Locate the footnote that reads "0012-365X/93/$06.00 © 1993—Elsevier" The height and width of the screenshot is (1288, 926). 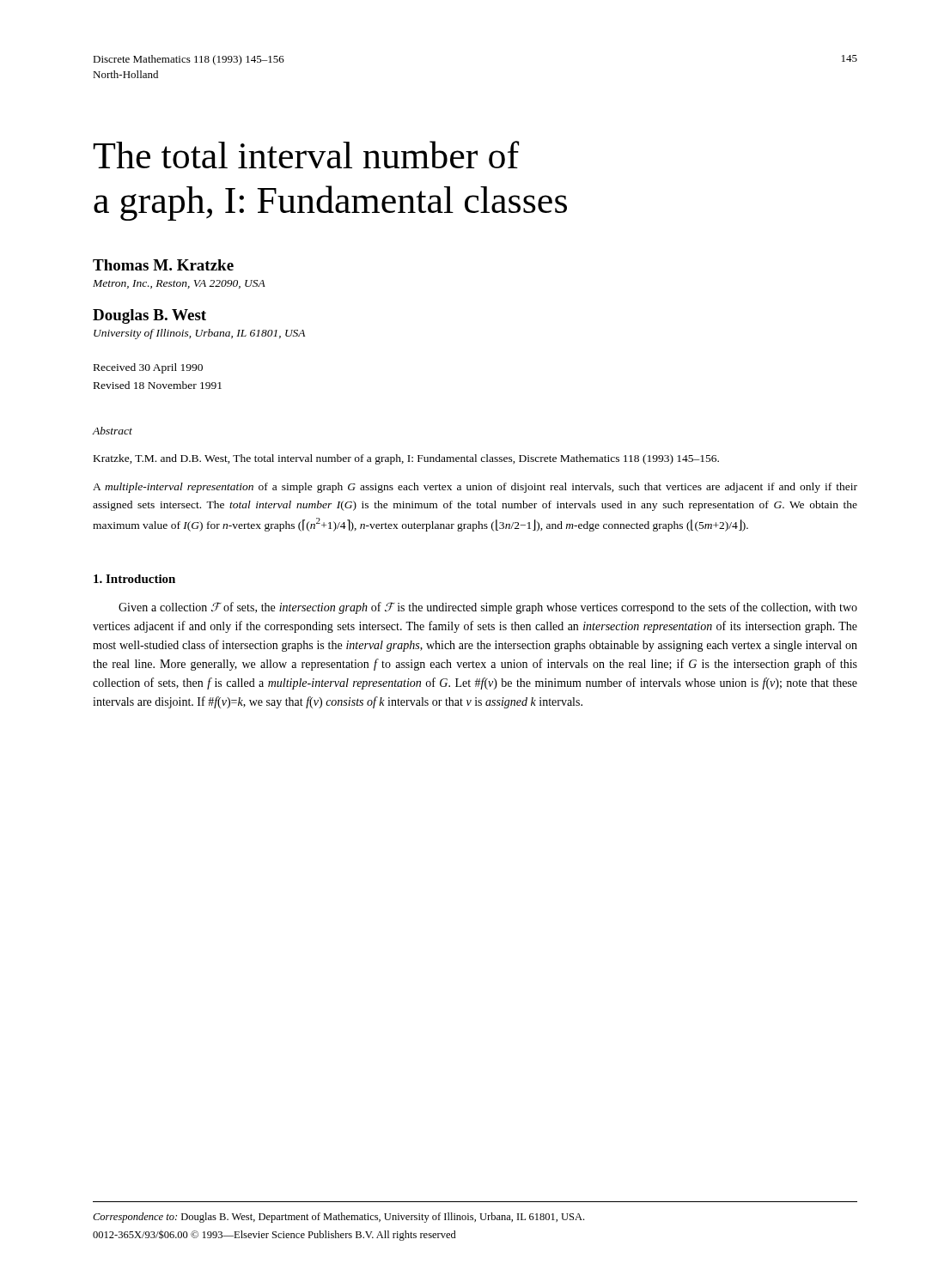(274, 1235)
